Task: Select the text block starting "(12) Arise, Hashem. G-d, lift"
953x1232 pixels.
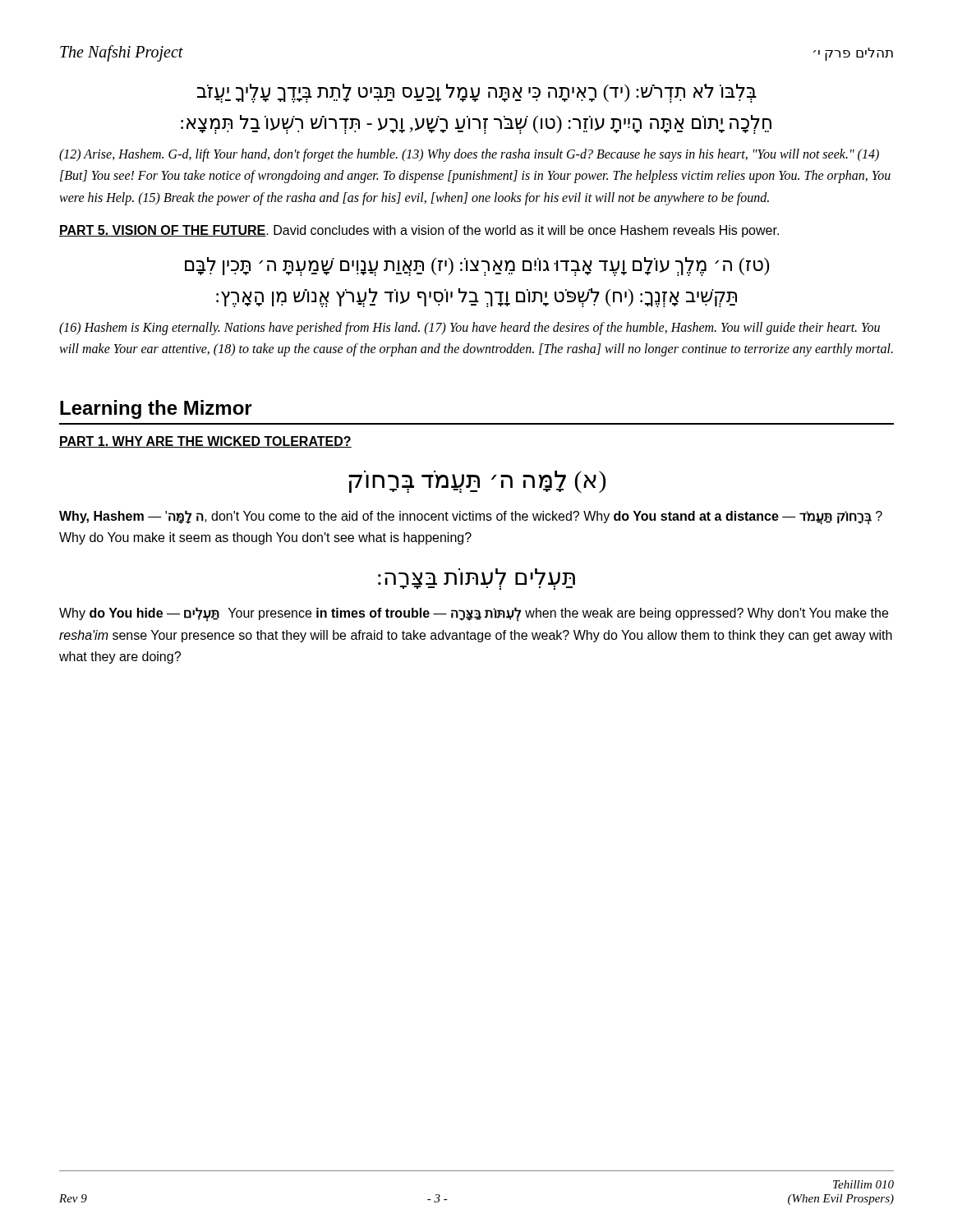Action: [475, 176]
